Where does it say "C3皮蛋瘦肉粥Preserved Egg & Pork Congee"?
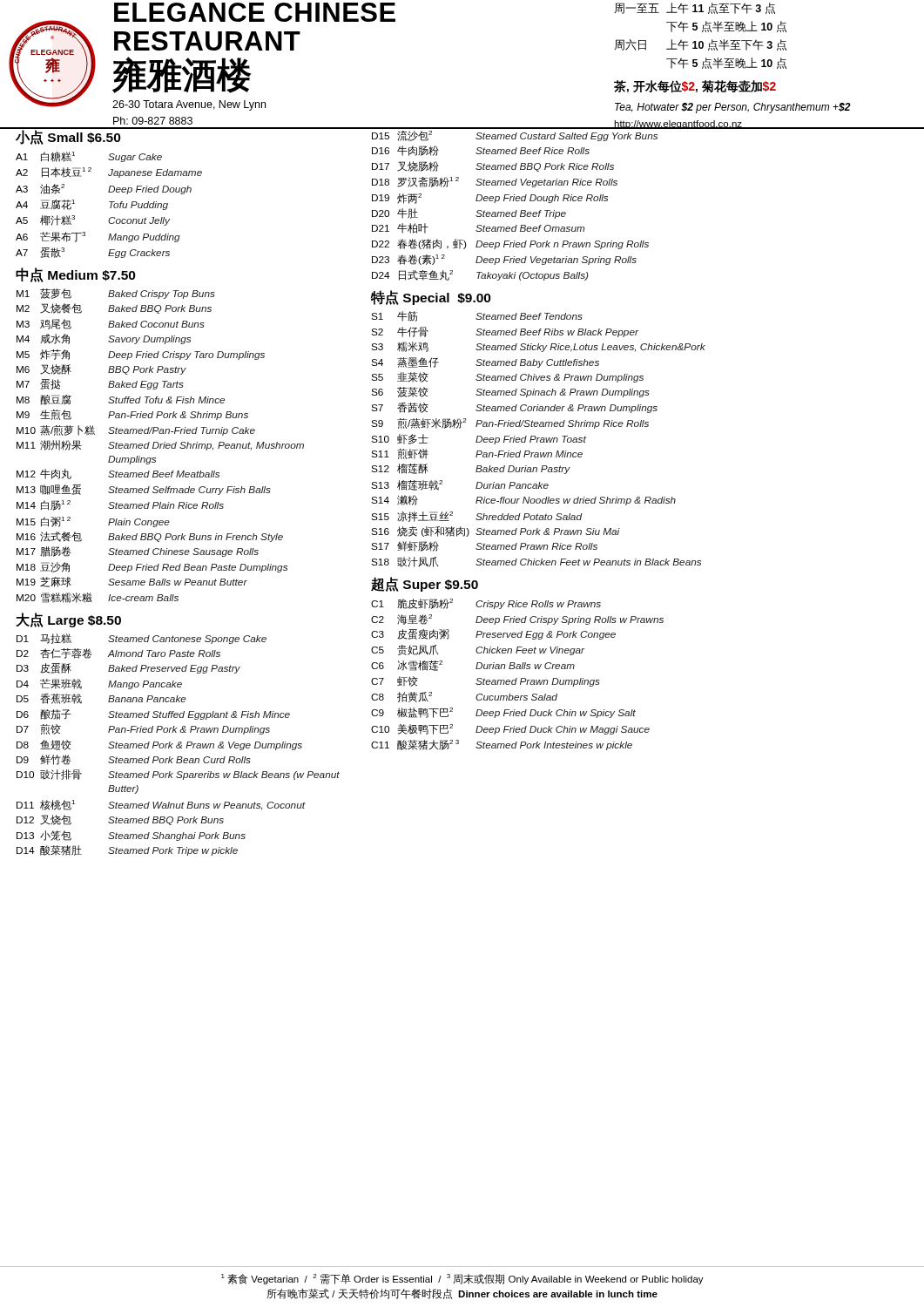 coord(493,634)
